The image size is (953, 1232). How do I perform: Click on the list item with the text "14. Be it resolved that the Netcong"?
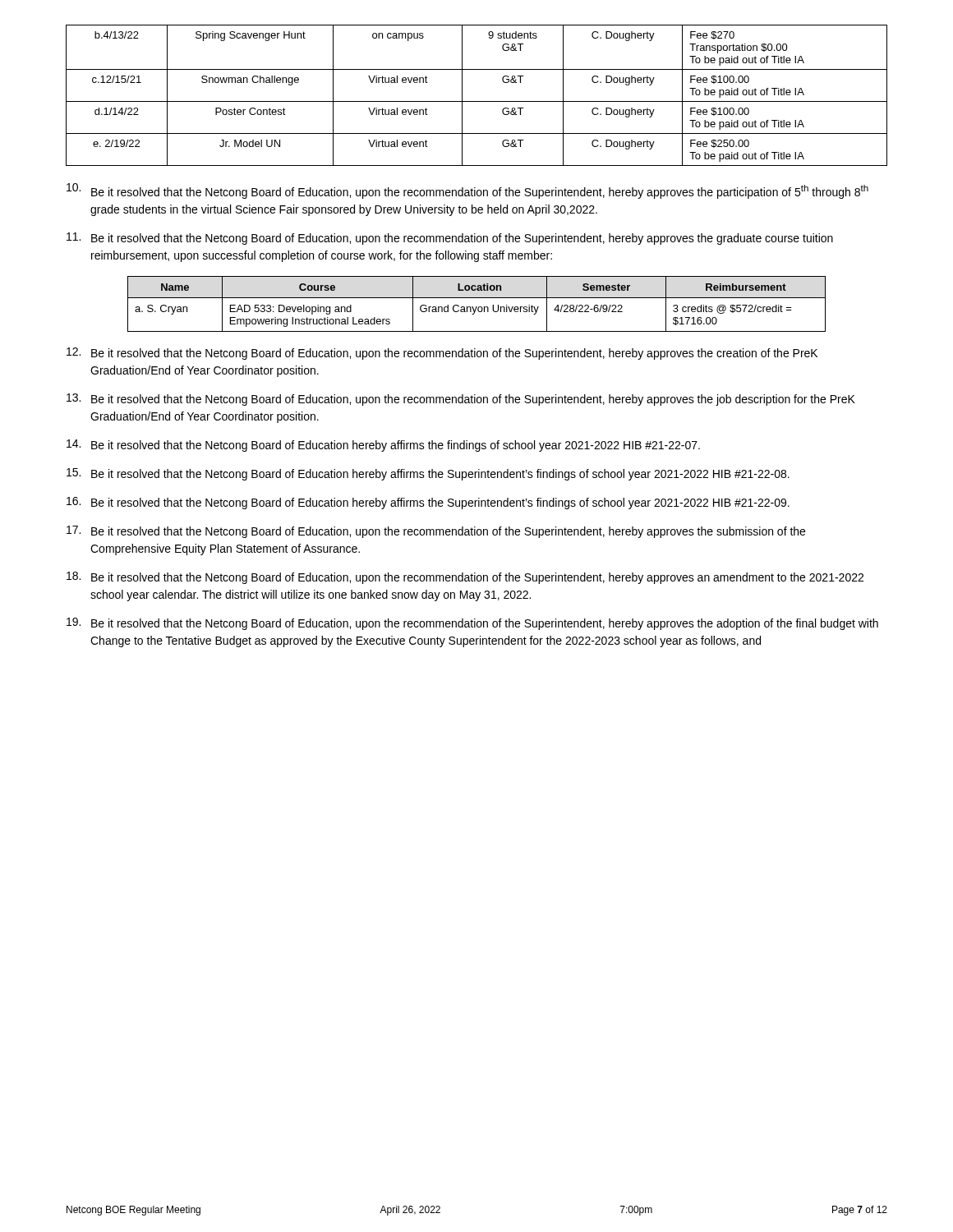tap(476, 445)
